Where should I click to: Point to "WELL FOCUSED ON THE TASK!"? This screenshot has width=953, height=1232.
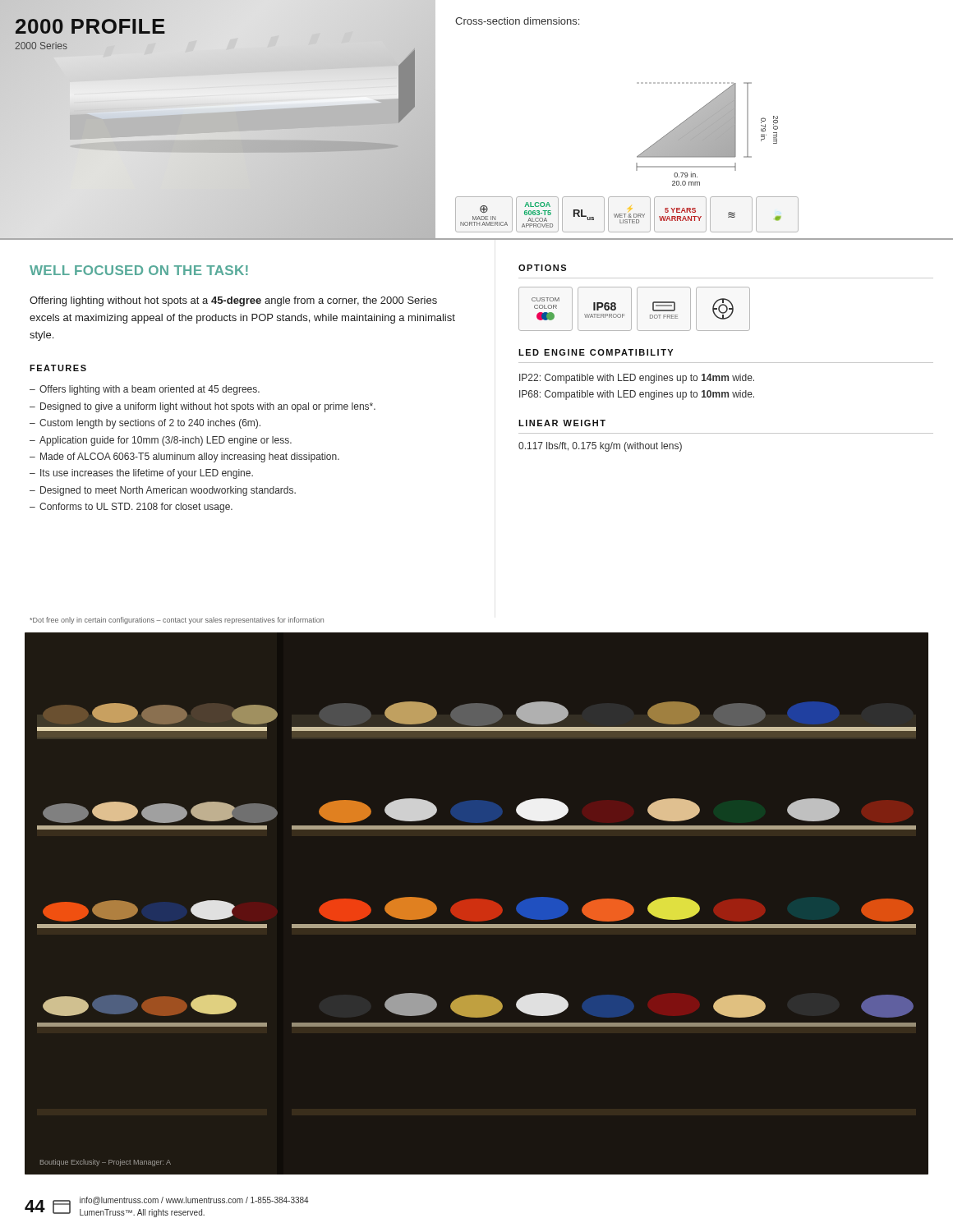pos(139,271)
